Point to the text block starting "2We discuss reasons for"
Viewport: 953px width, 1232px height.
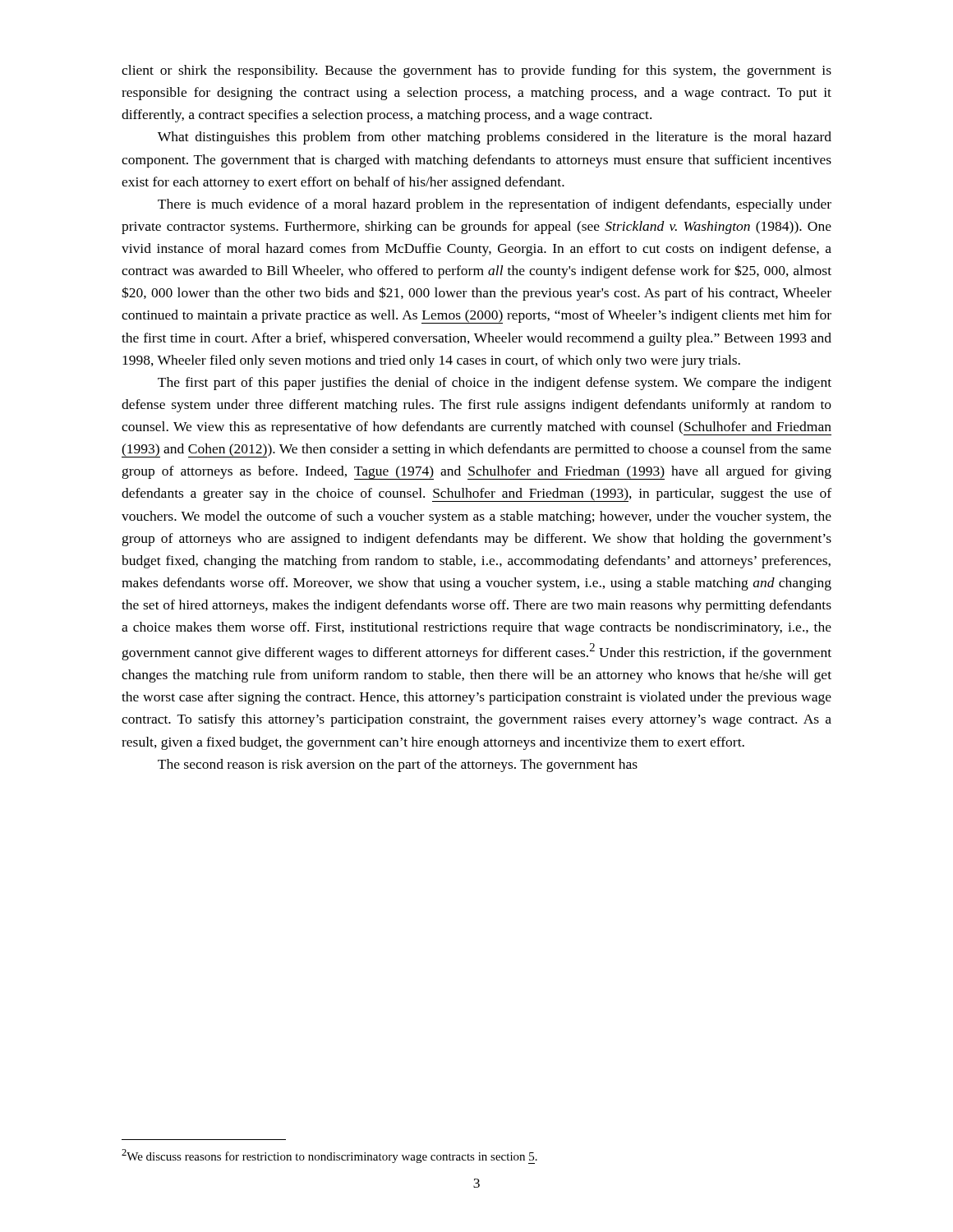click(x=330, y=1155)
